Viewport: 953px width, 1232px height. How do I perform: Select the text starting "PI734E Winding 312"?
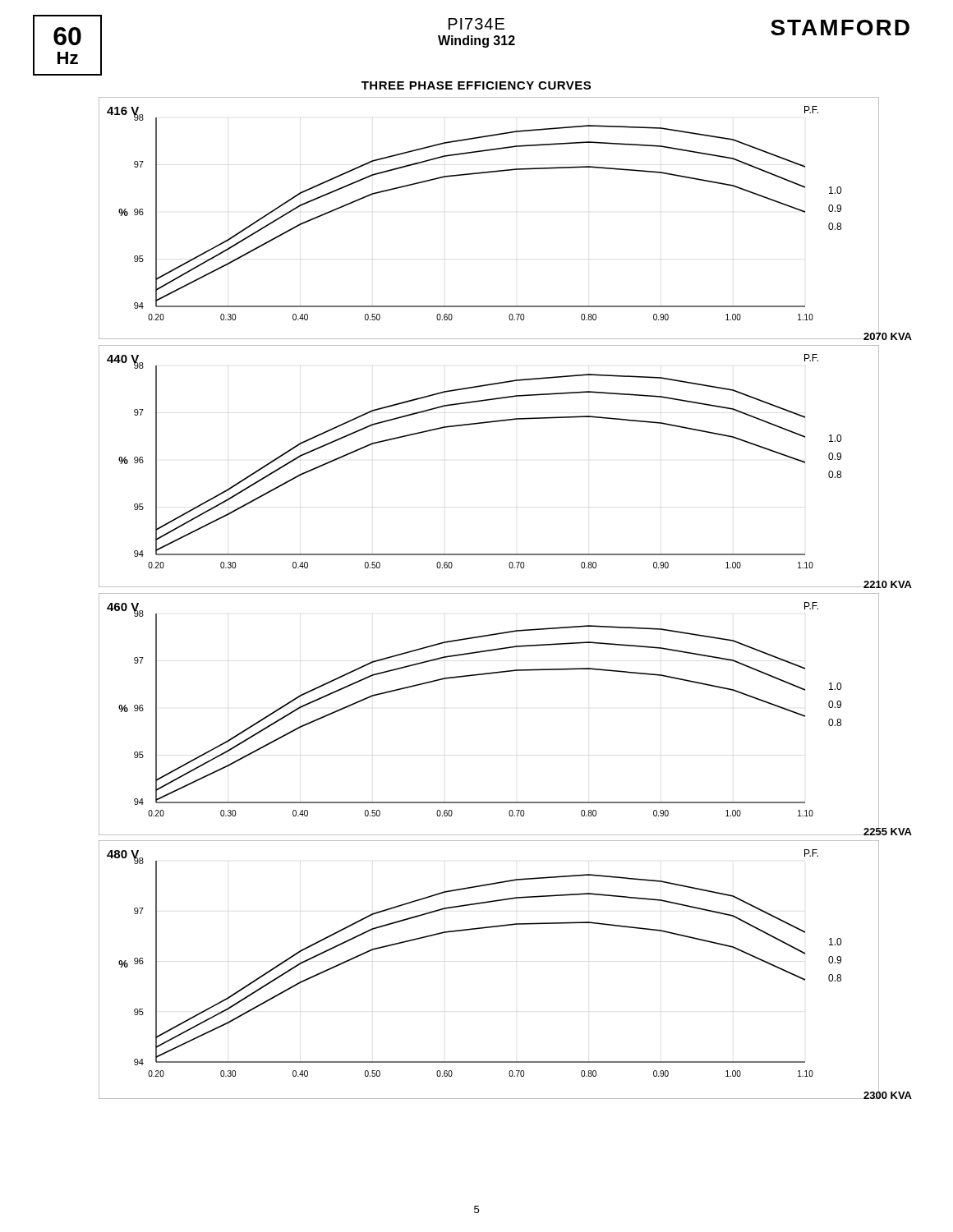point(476,32)
